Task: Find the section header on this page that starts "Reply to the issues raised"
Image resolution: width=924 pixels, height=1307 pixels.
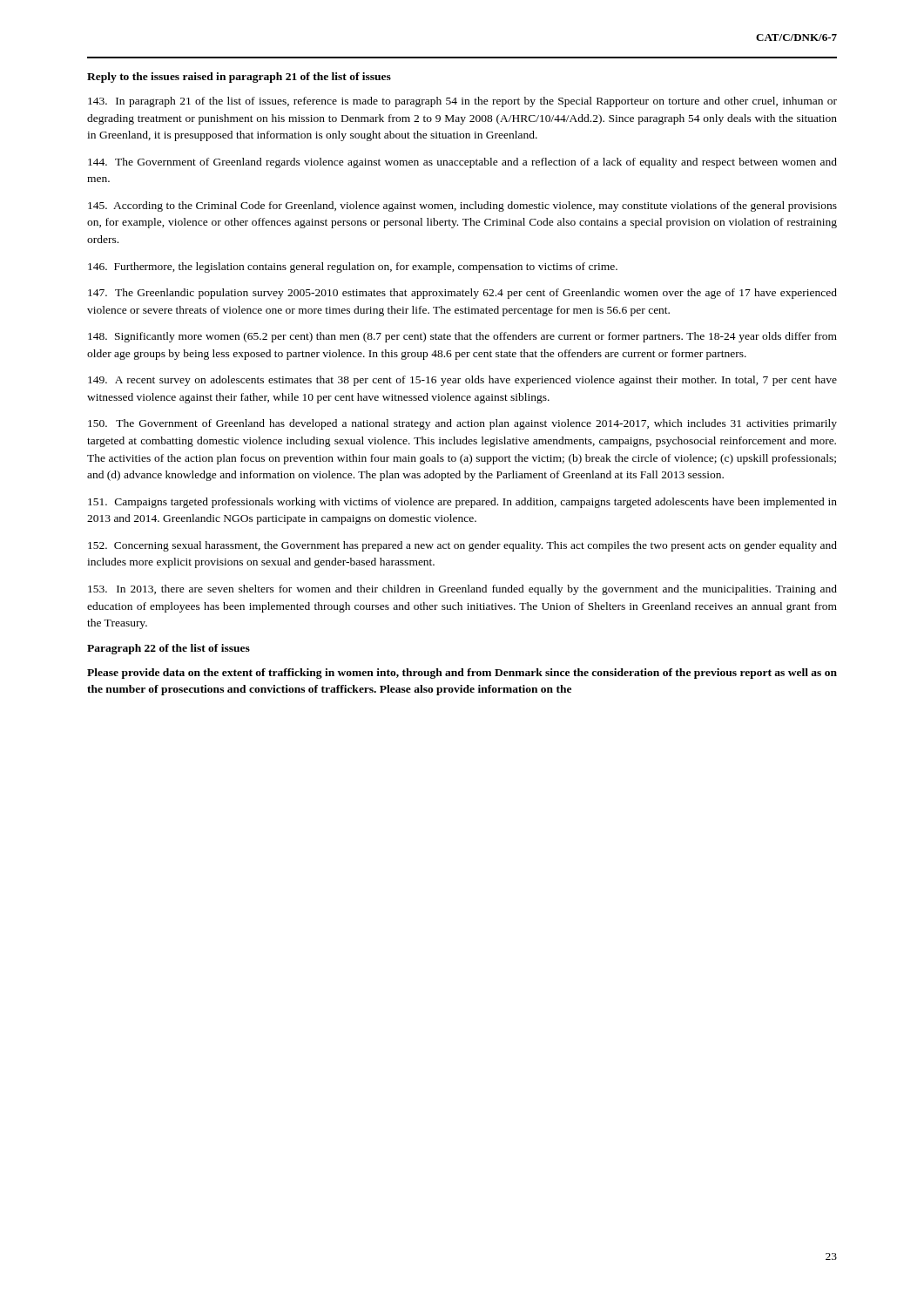Action: tap(239, 76)
